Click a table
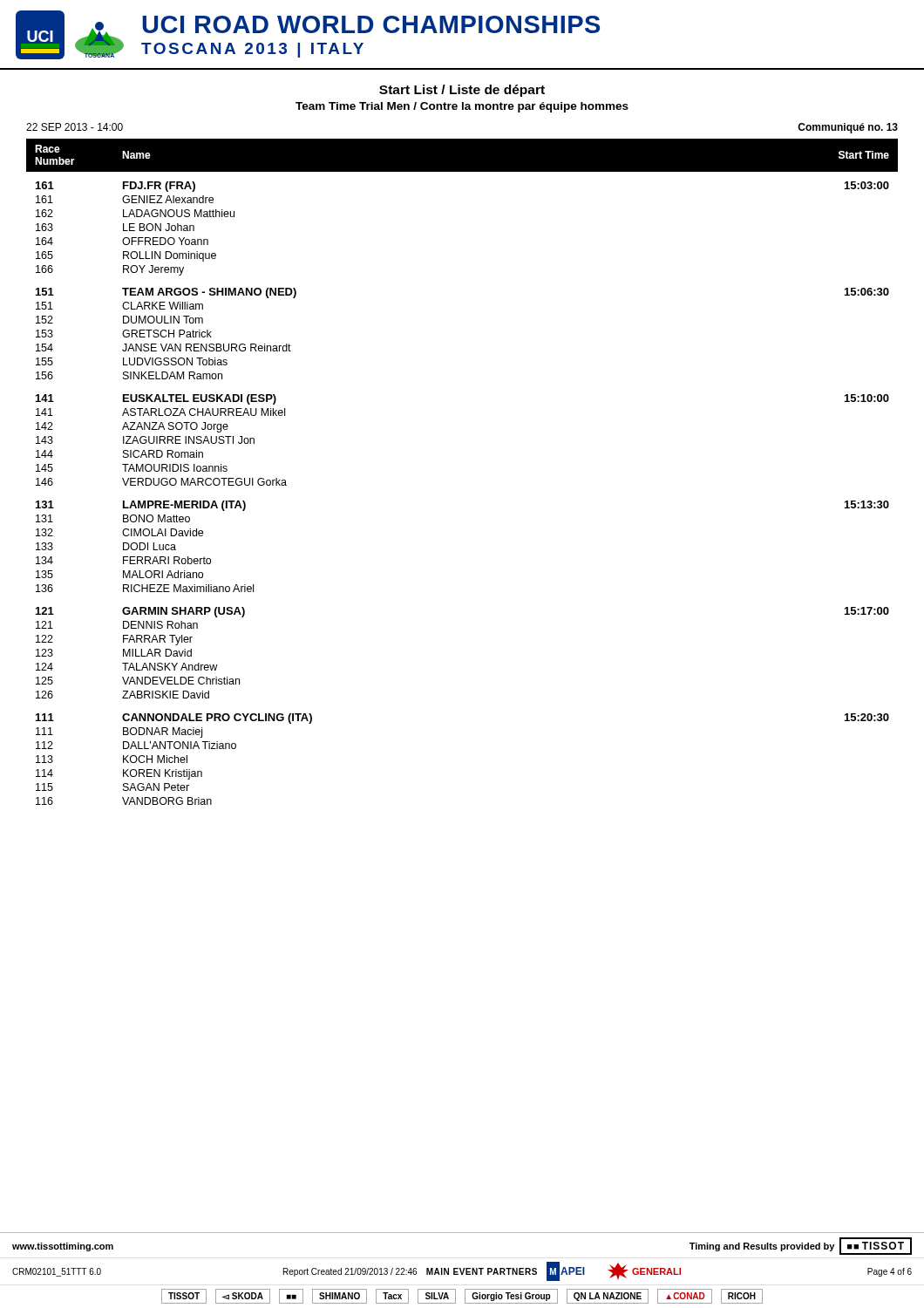 pos(462,473)
